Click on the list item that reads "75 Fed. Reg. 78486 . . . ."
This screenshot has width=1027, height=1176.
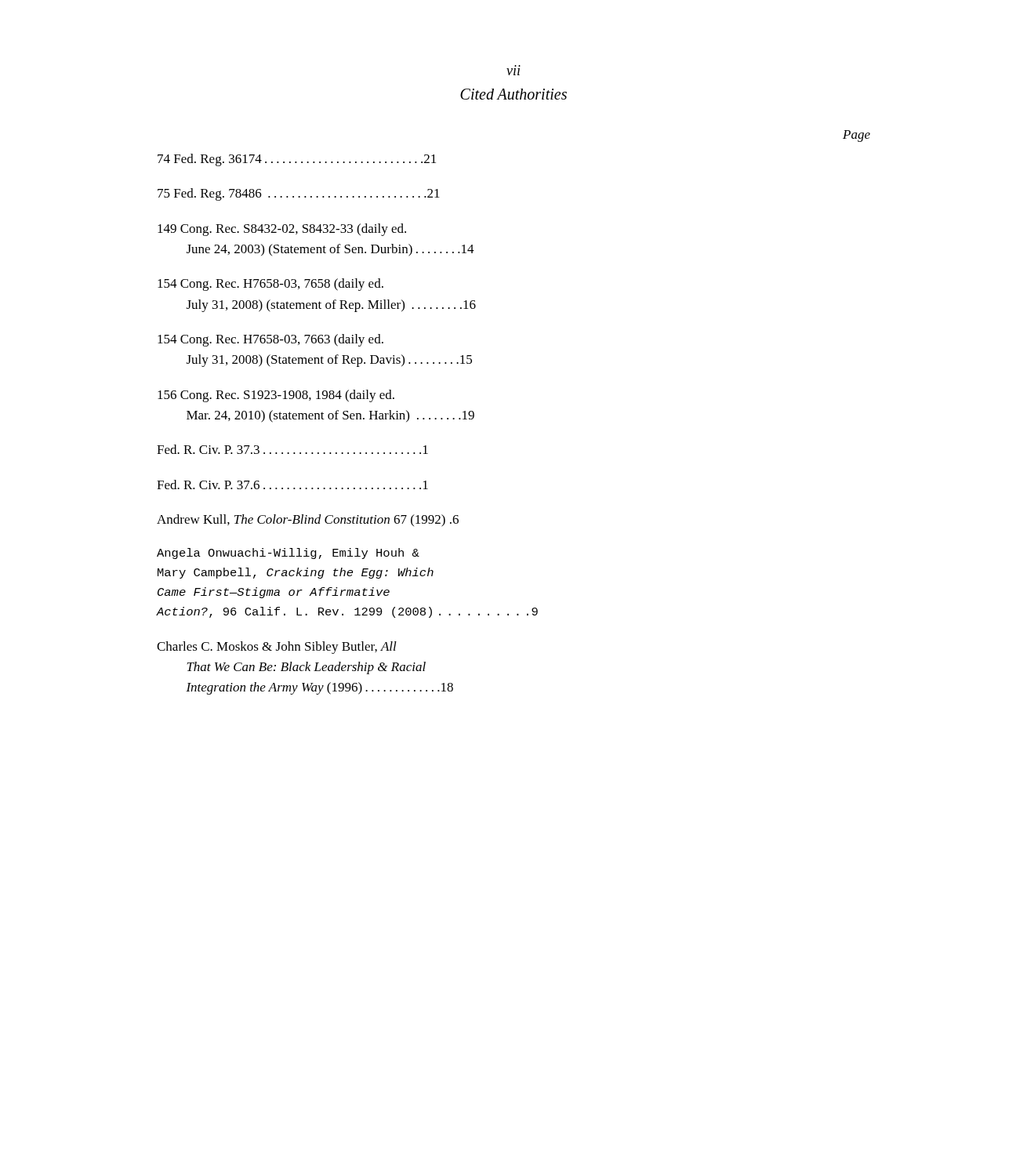click(x=298, y=194)
